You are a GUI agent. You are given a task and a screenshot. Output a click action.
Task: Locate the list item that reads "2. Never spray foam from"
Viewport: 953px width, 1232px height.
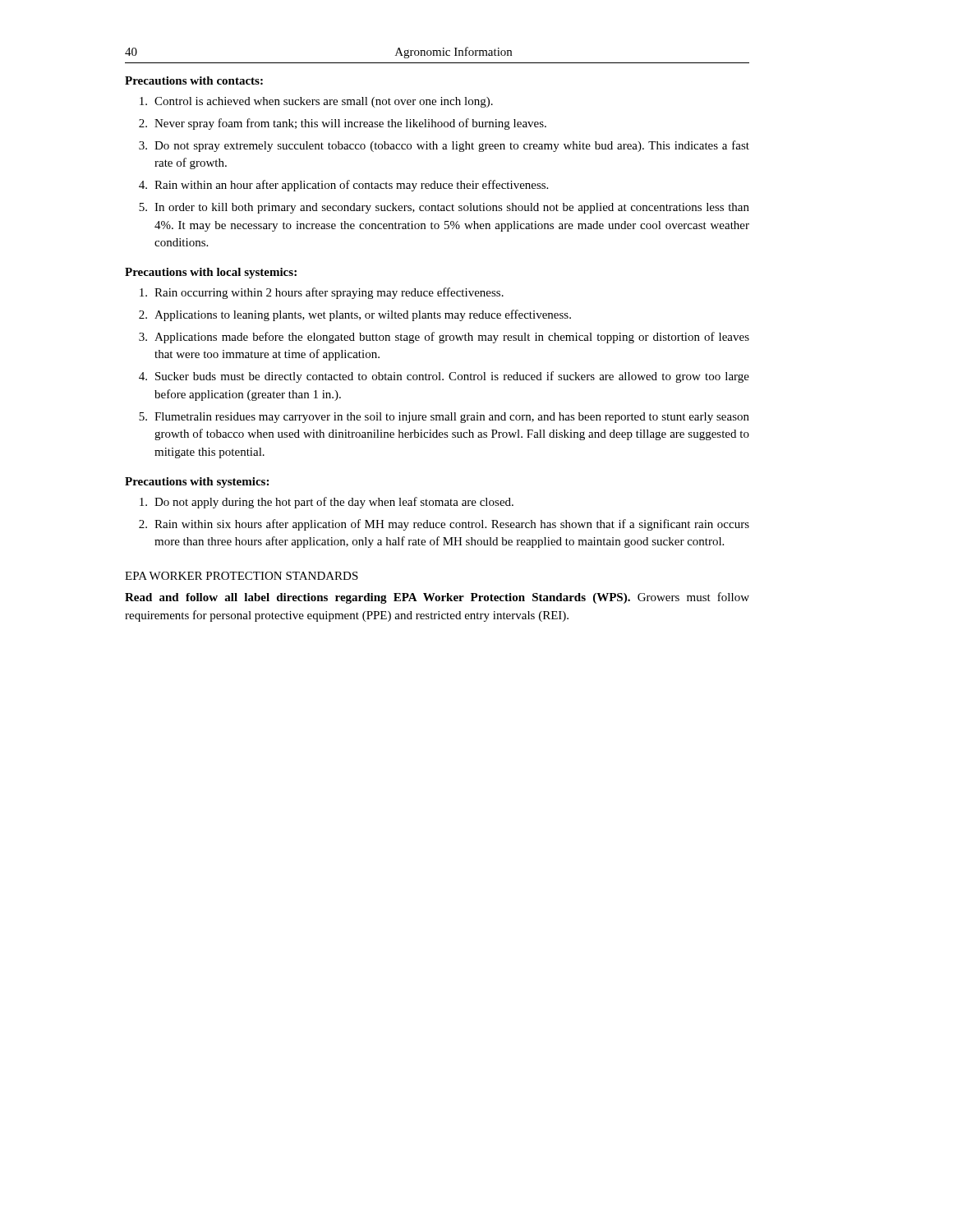(x=437, y=124)
